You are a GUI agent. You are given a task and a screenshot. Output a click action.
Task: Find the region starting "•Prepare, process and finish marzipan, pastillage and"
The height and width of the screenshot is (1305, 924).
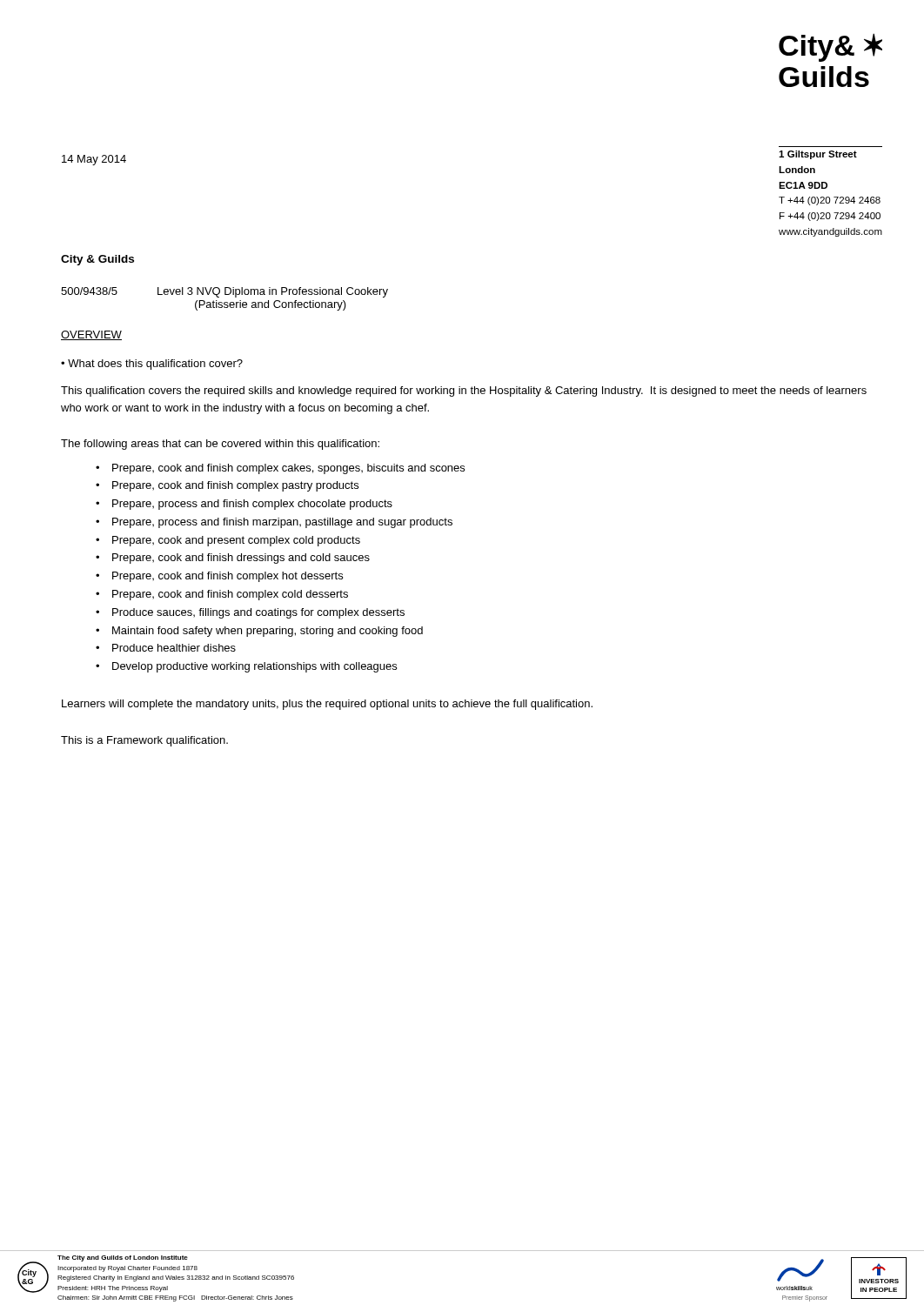(x=274, y=522)
